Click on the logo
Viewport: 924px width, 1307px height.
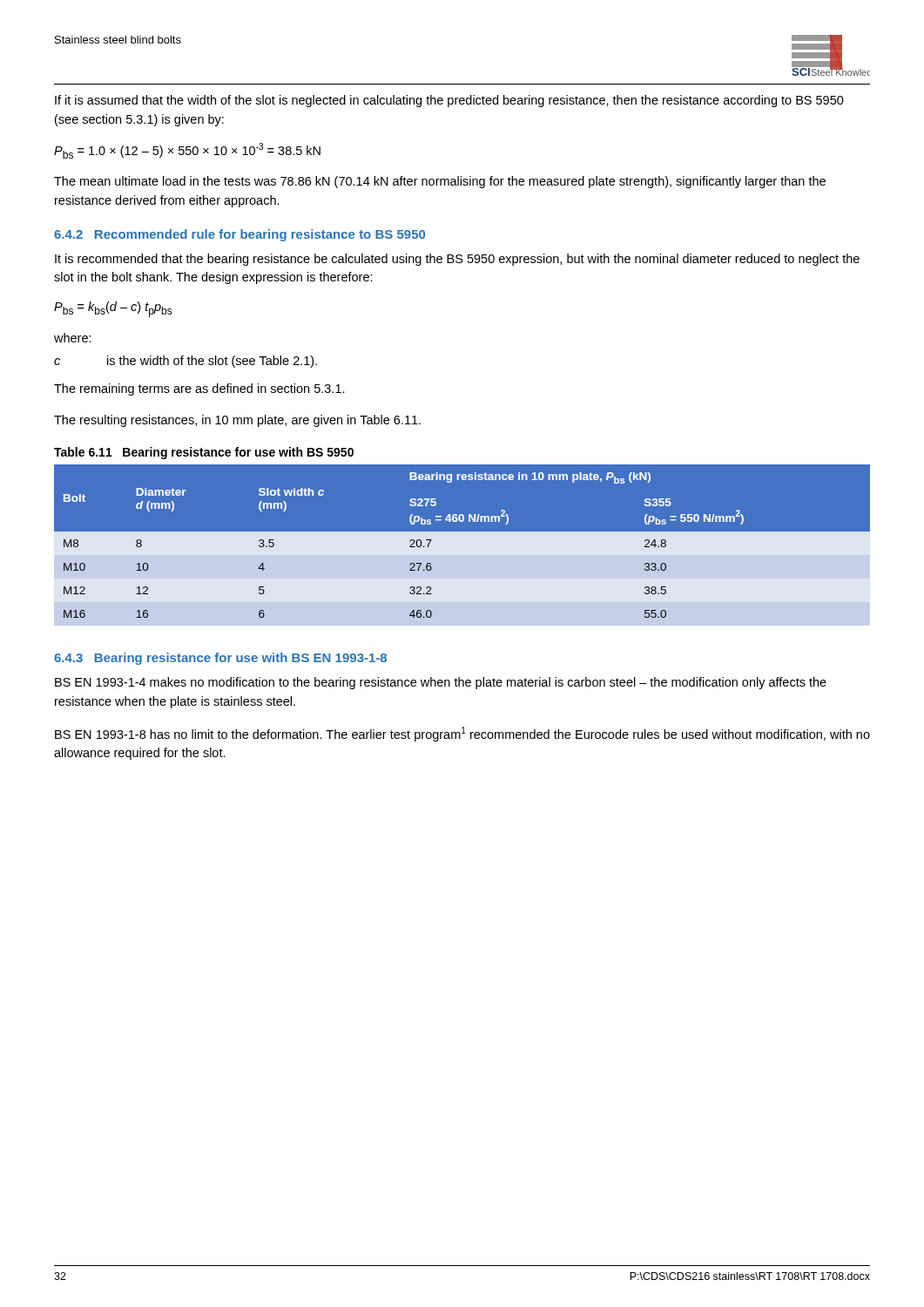click(831, 56)
